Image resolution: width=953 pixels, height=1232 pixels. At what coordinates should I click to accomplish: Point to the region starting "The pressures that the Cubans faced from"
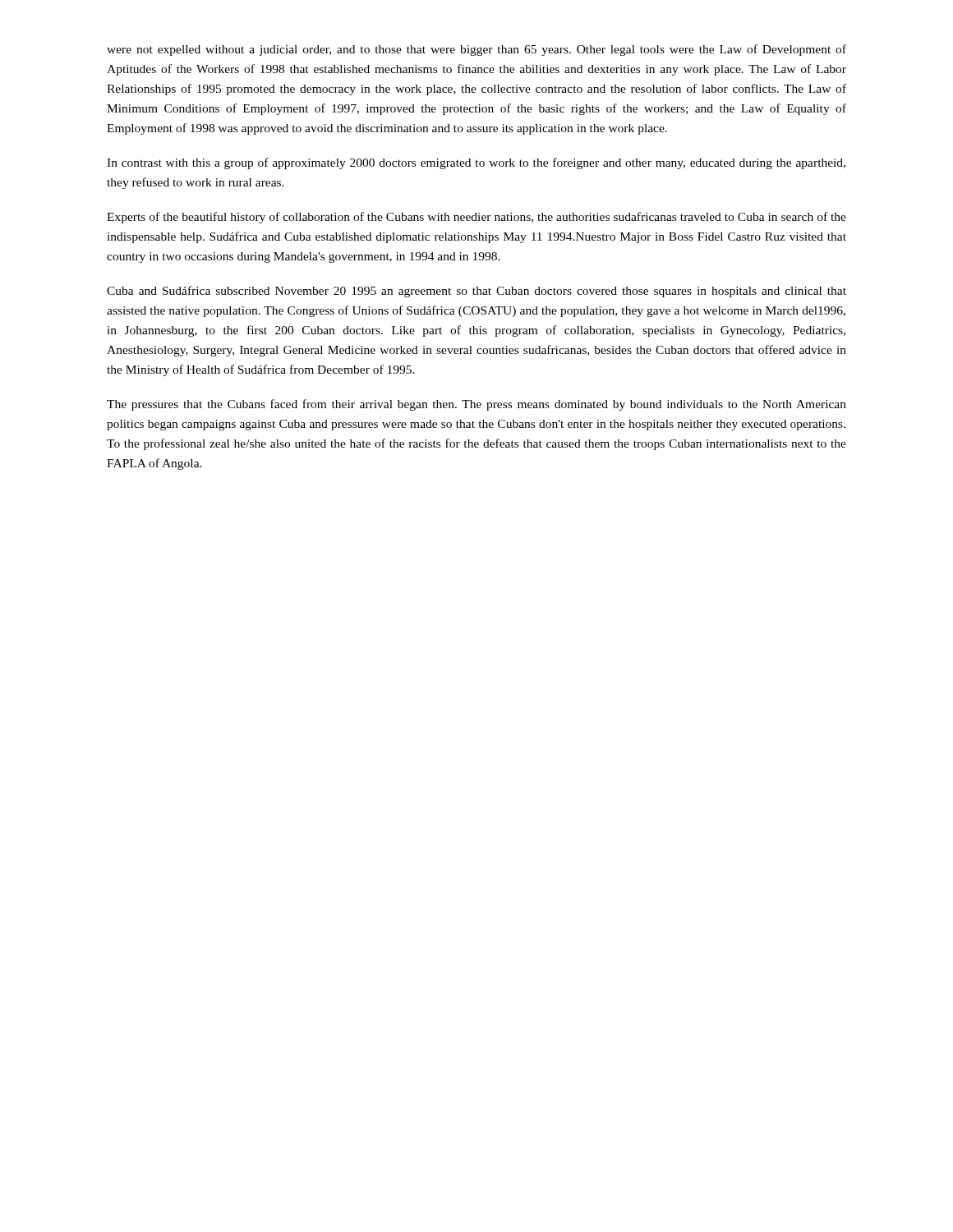coord(476,433)
